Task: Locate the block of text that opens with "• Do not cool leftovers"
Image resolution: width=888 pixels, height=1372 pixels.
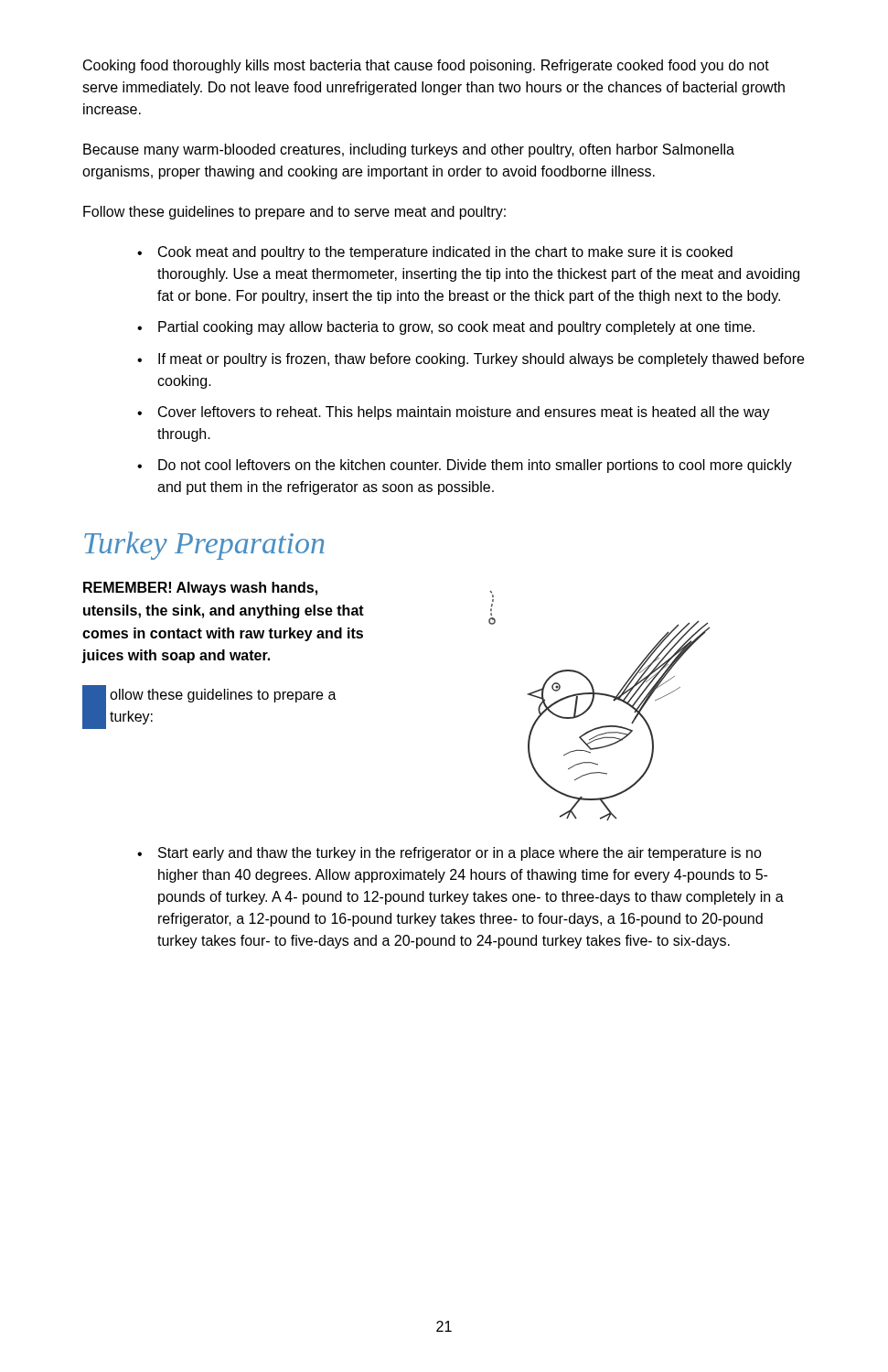Action: click(471, 476)
